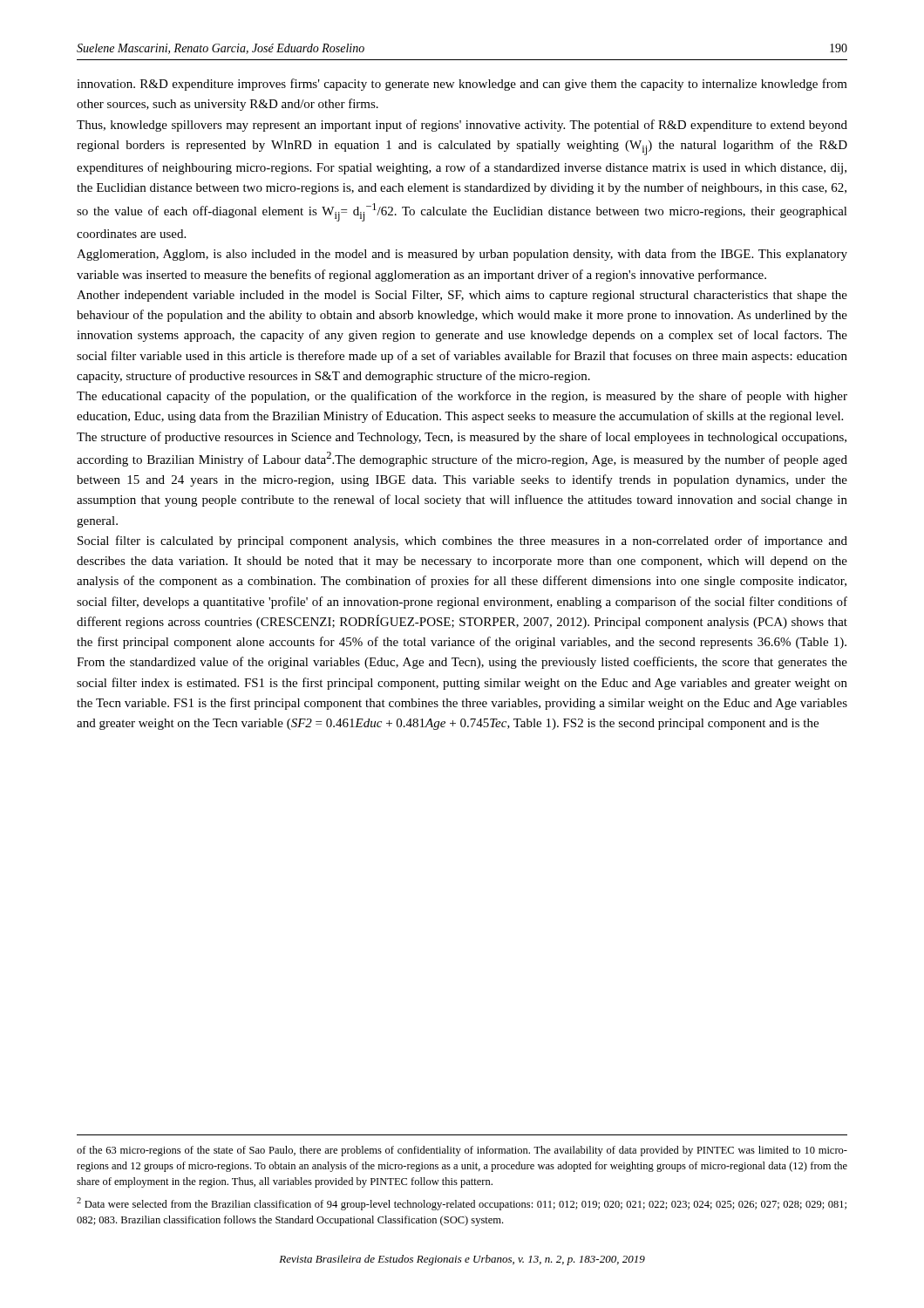924x1308 pixels.
Task: Where is the passage that starts "innovation. R&D expenditure"?
Action: coord(462,94)
